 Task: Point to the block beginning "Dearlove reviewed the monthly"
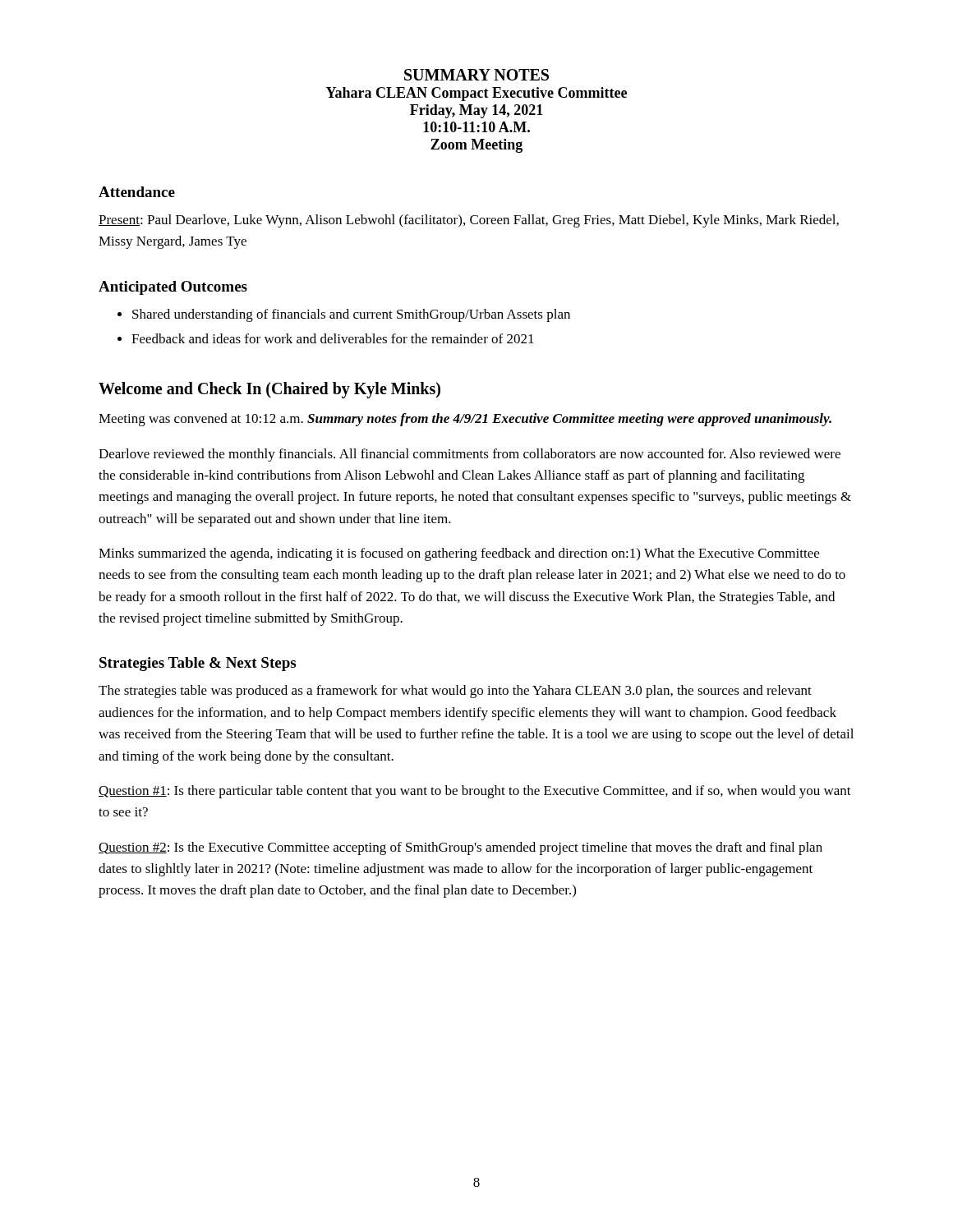[x=475, y=486]
